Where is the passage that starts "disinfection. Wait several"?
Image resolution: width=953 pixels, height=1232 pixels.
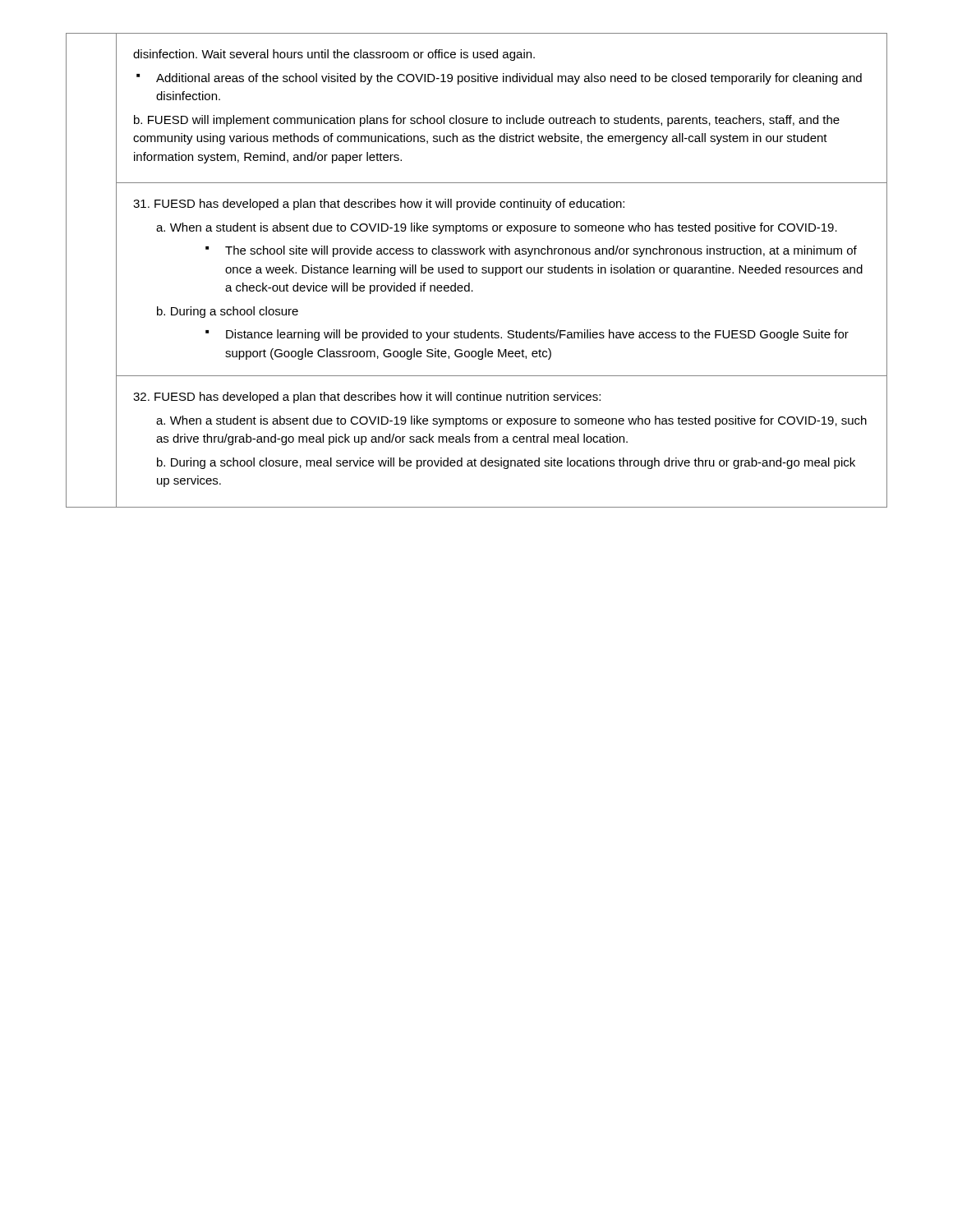502,106
